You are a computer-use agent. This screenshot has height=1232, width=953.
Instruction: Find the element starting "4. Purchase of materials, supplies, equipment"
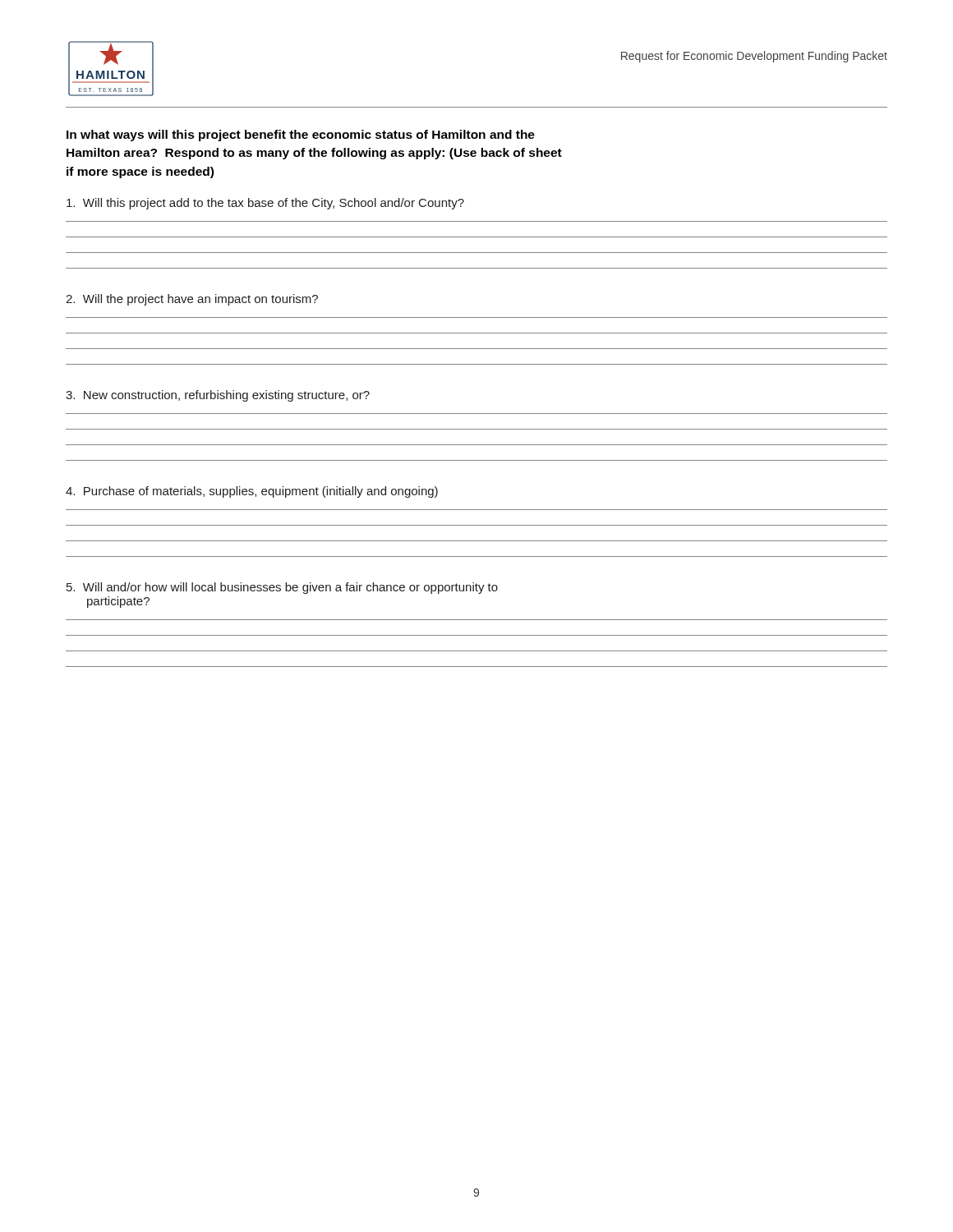tap(476, 521)
